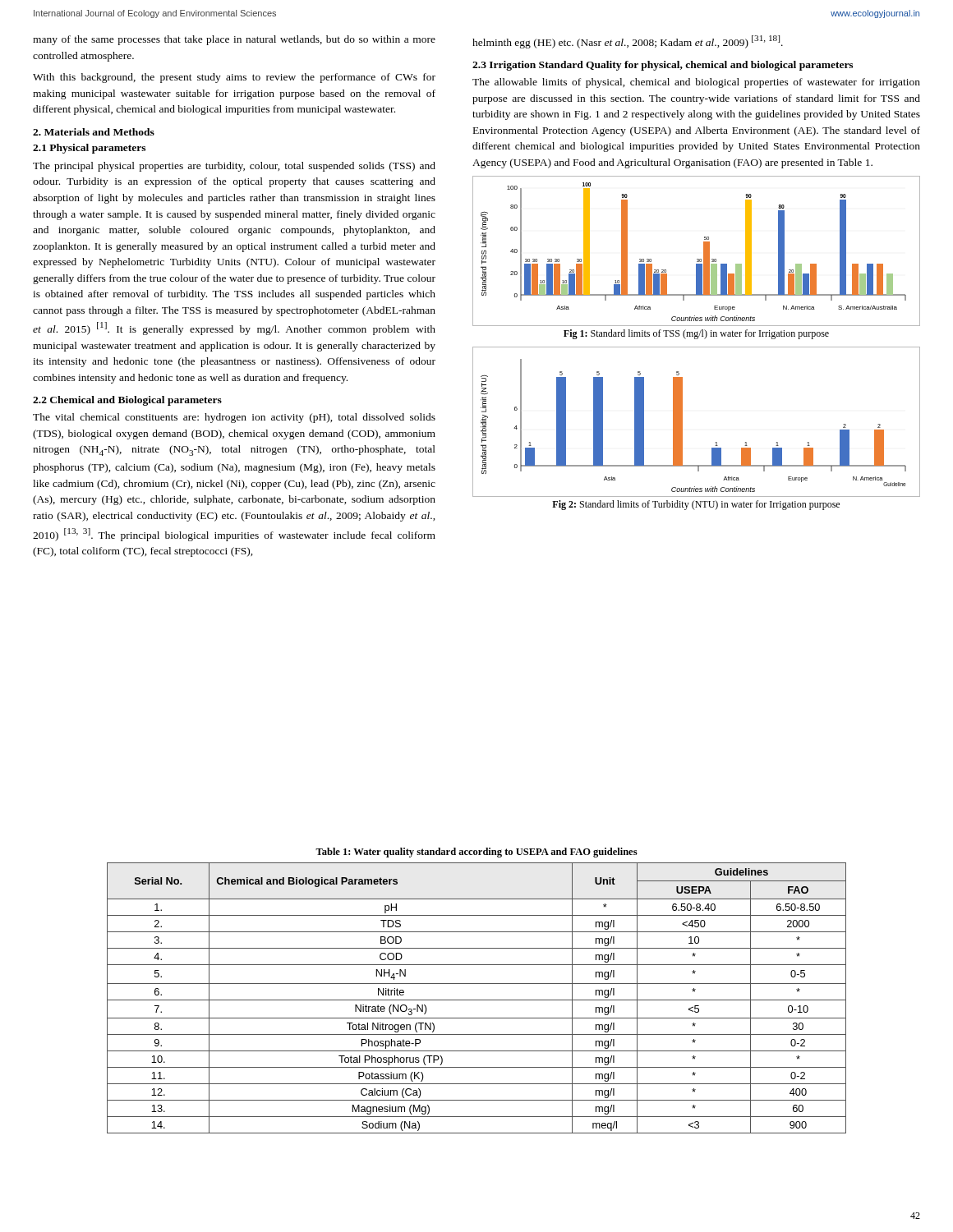Navigate to the passage starting "Table 1: Water quality standard according"
953x1232 pixels.
coord(476,852)
